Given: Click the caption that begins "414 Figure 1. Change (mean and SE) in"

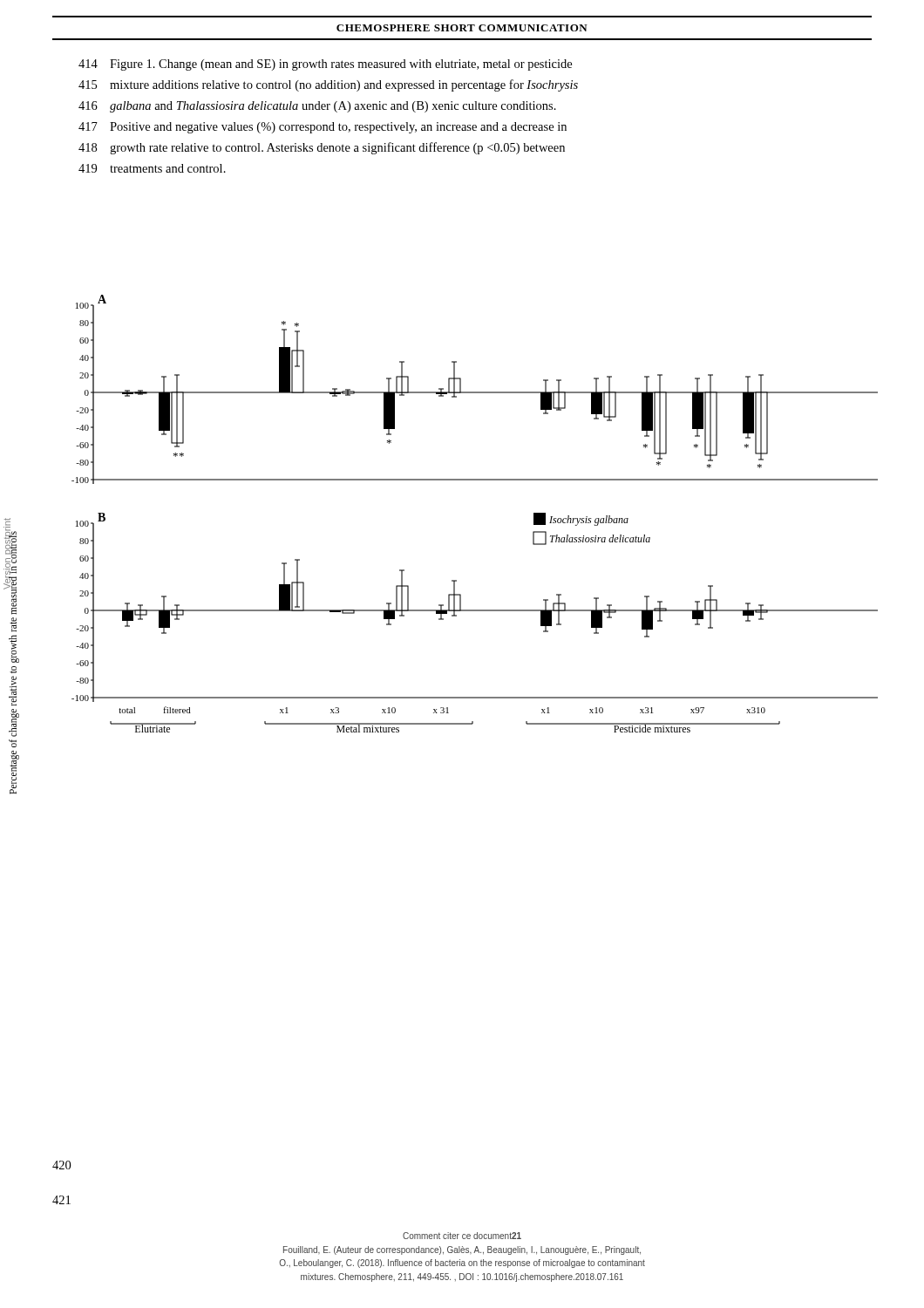Looking at the screenshot, I should [x=462, y=117].
